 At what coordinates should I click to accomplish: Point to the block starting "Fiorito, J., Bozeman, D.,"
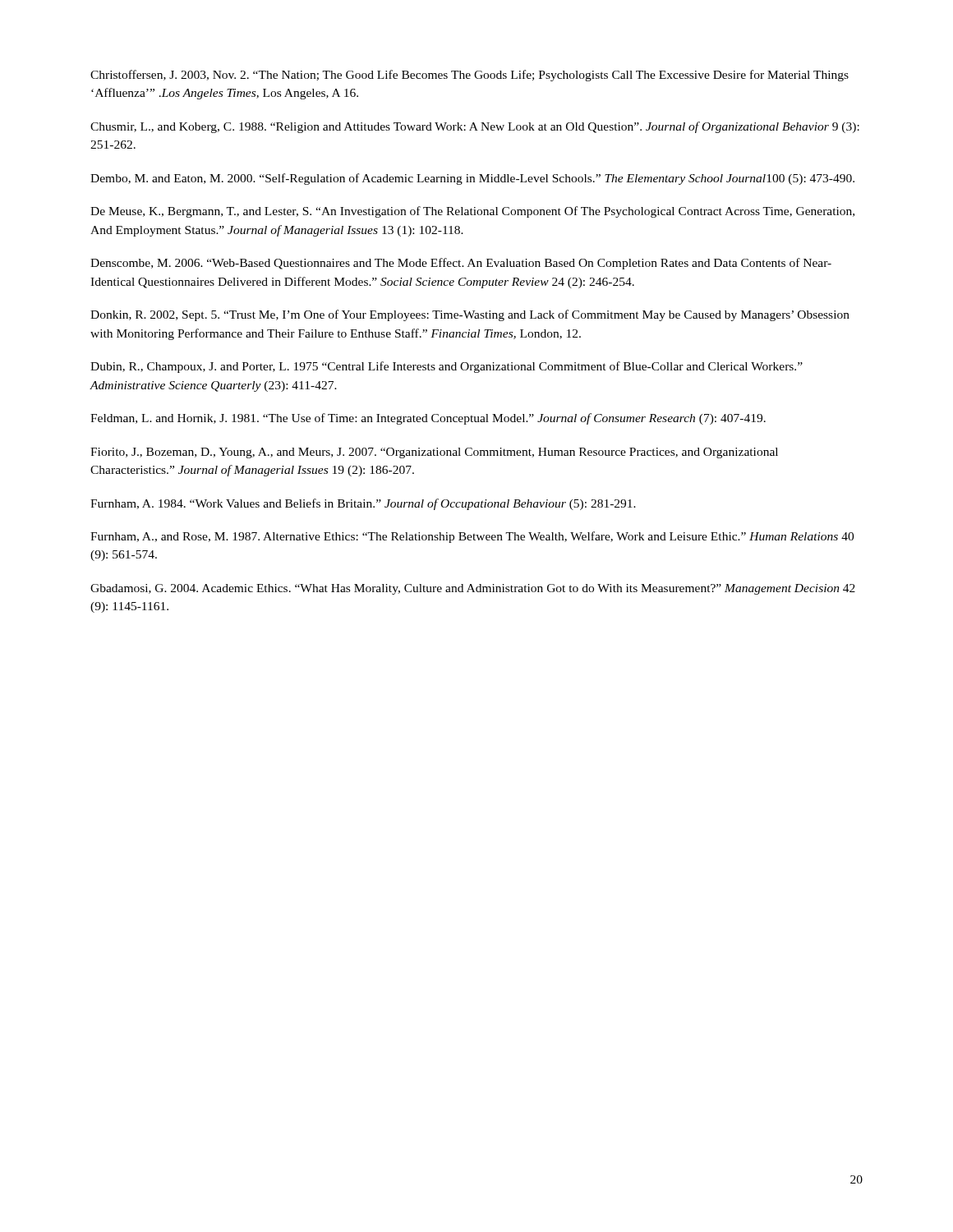(434, 460)
